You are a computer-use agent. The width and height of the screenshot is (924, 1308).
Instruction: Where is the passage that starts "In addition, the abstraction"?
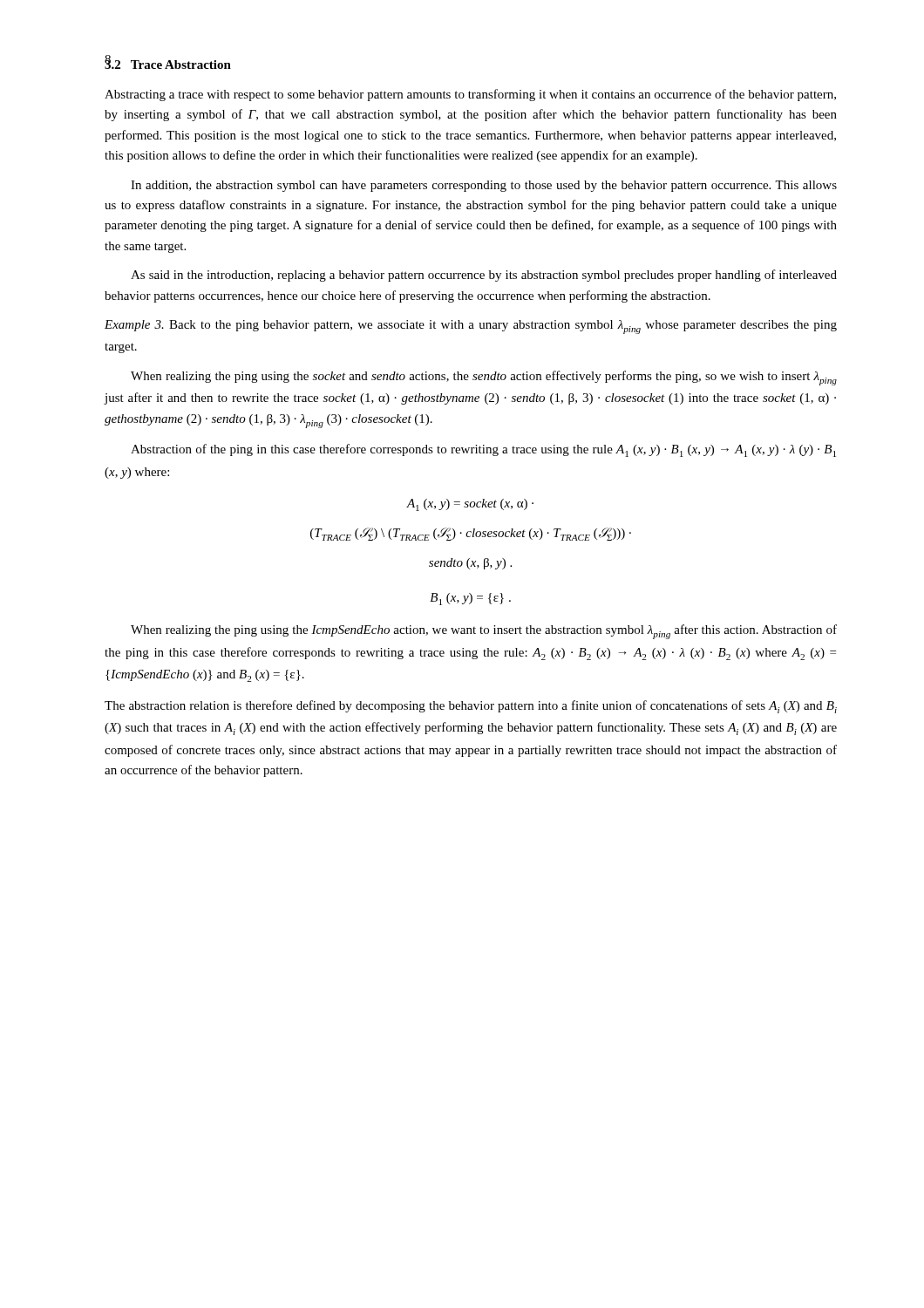point(471,216)
